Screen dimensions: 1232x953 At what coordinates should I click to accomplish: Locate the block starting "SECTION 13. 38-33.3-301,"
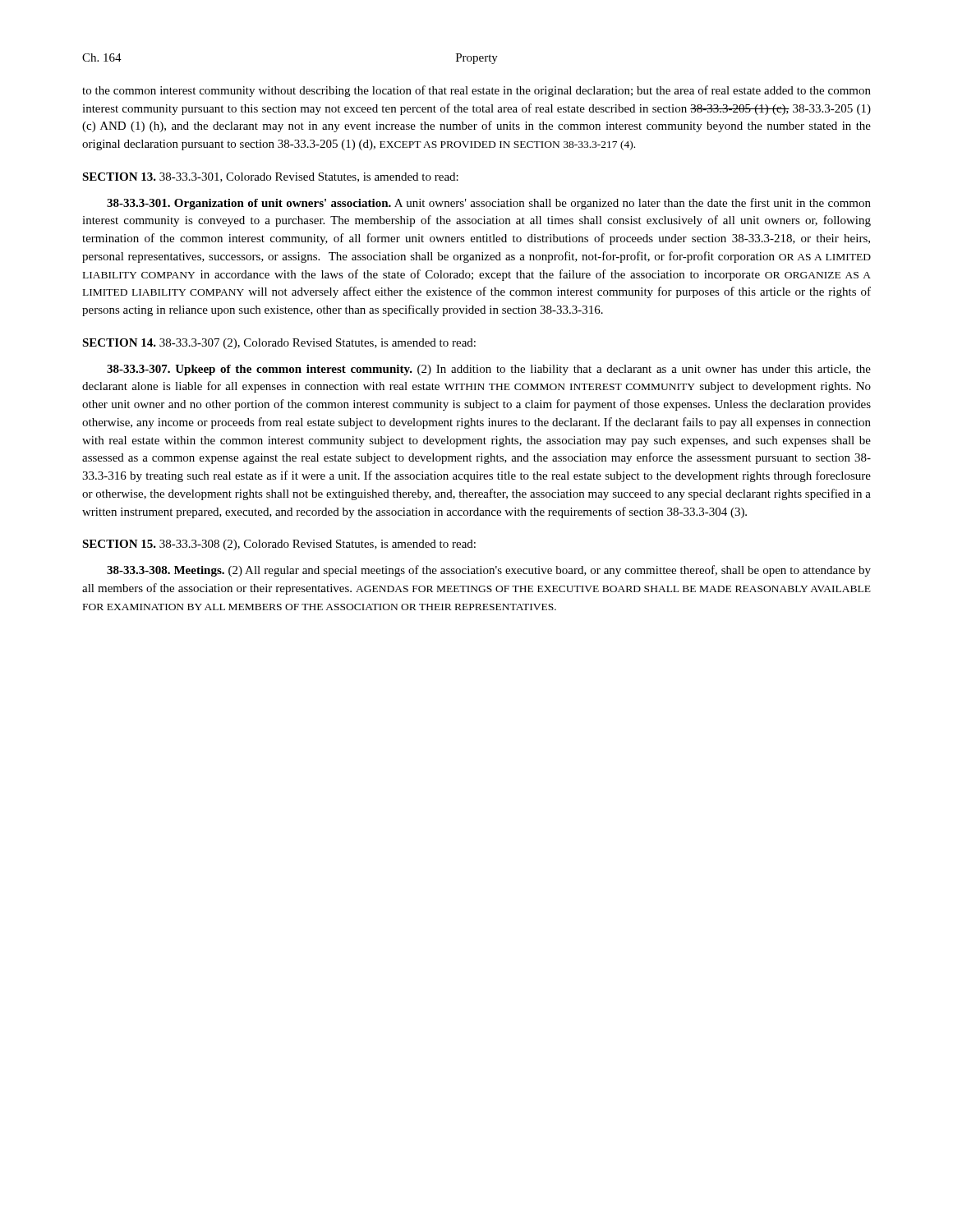coord(271,176)
